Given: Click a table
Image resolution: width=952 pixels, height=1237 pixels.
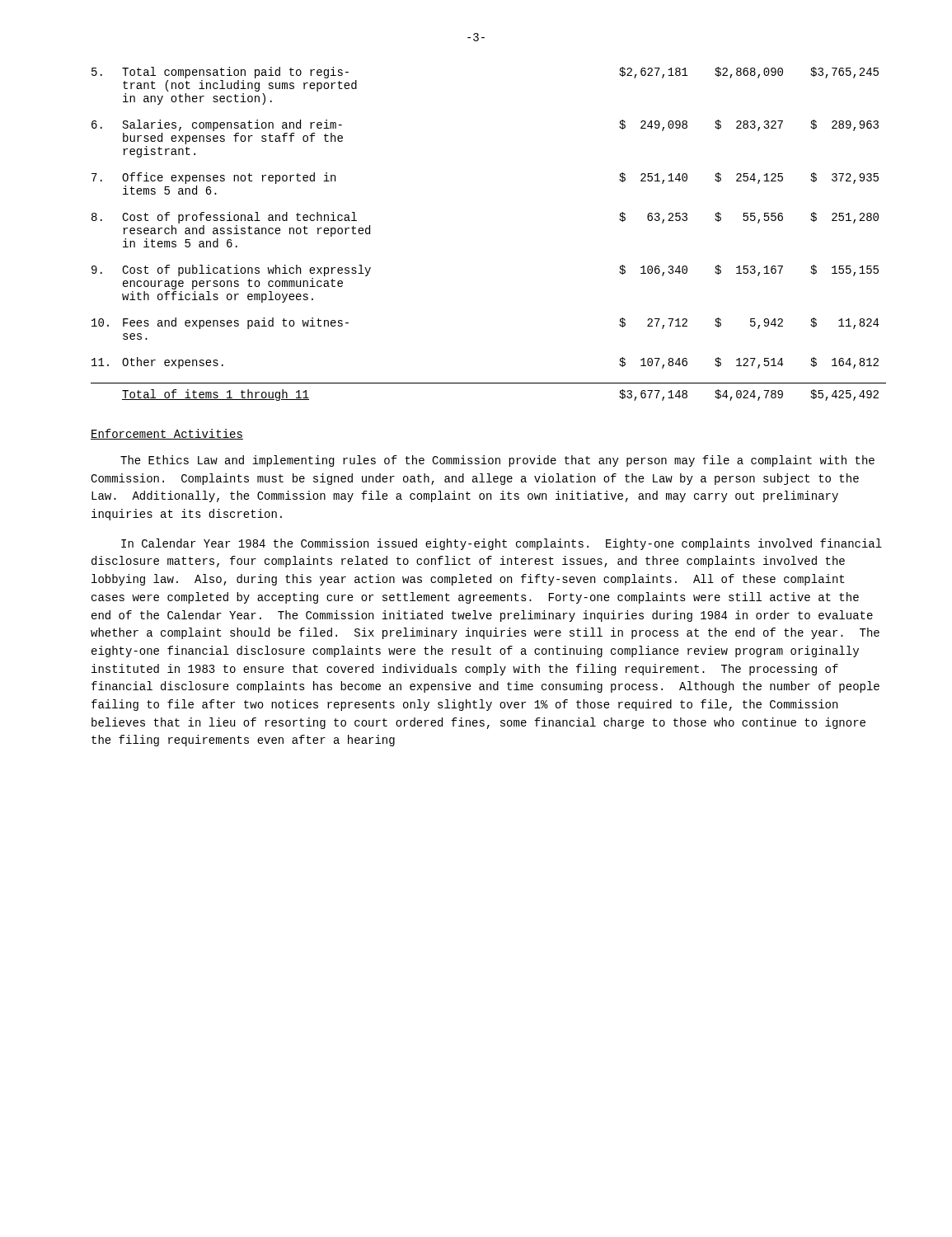Looking at the screenshot, I should pos(488,392).
